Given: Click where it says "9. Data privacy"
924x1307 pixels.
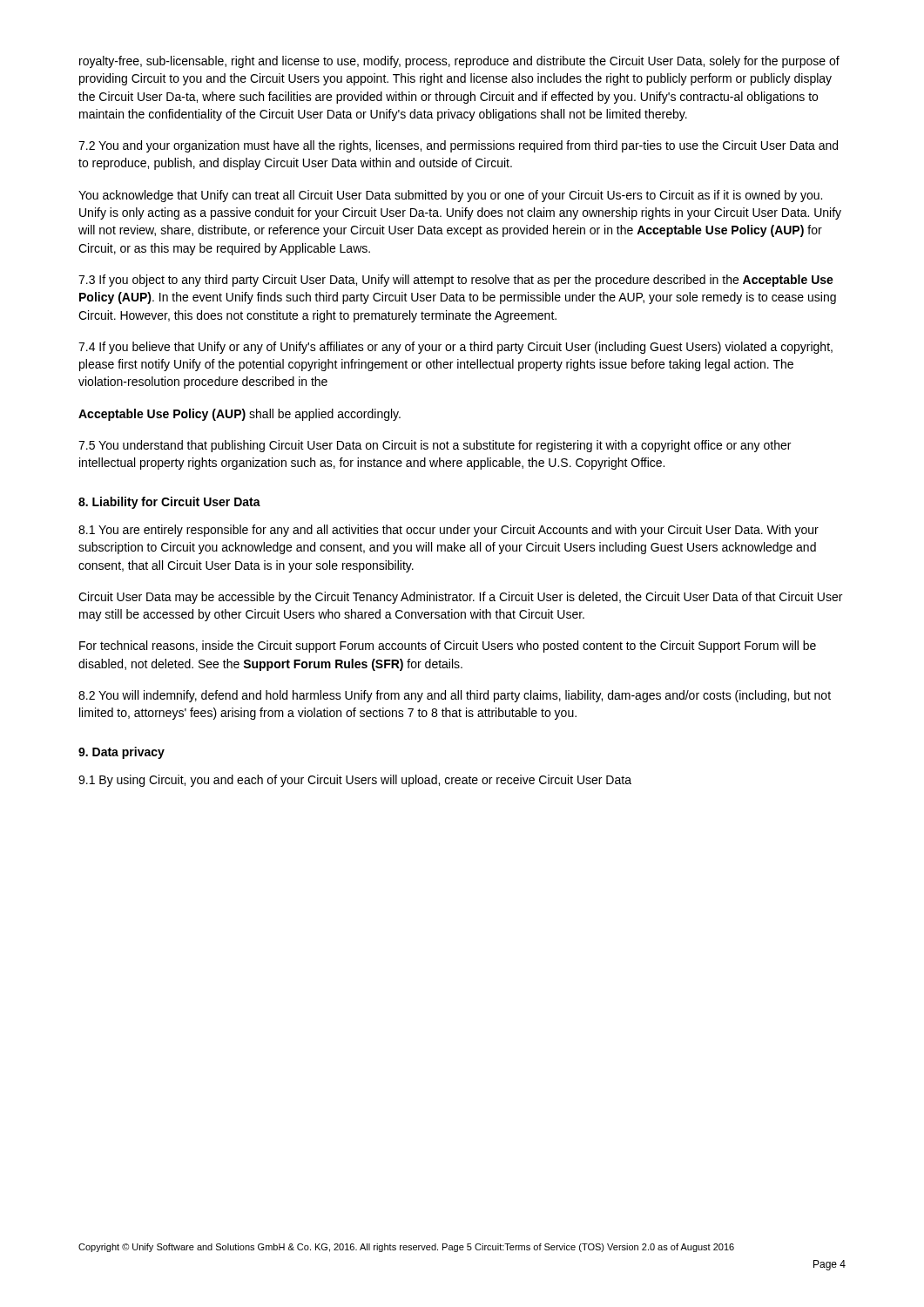Looking at the screenshot, I should tap(121, 752).
